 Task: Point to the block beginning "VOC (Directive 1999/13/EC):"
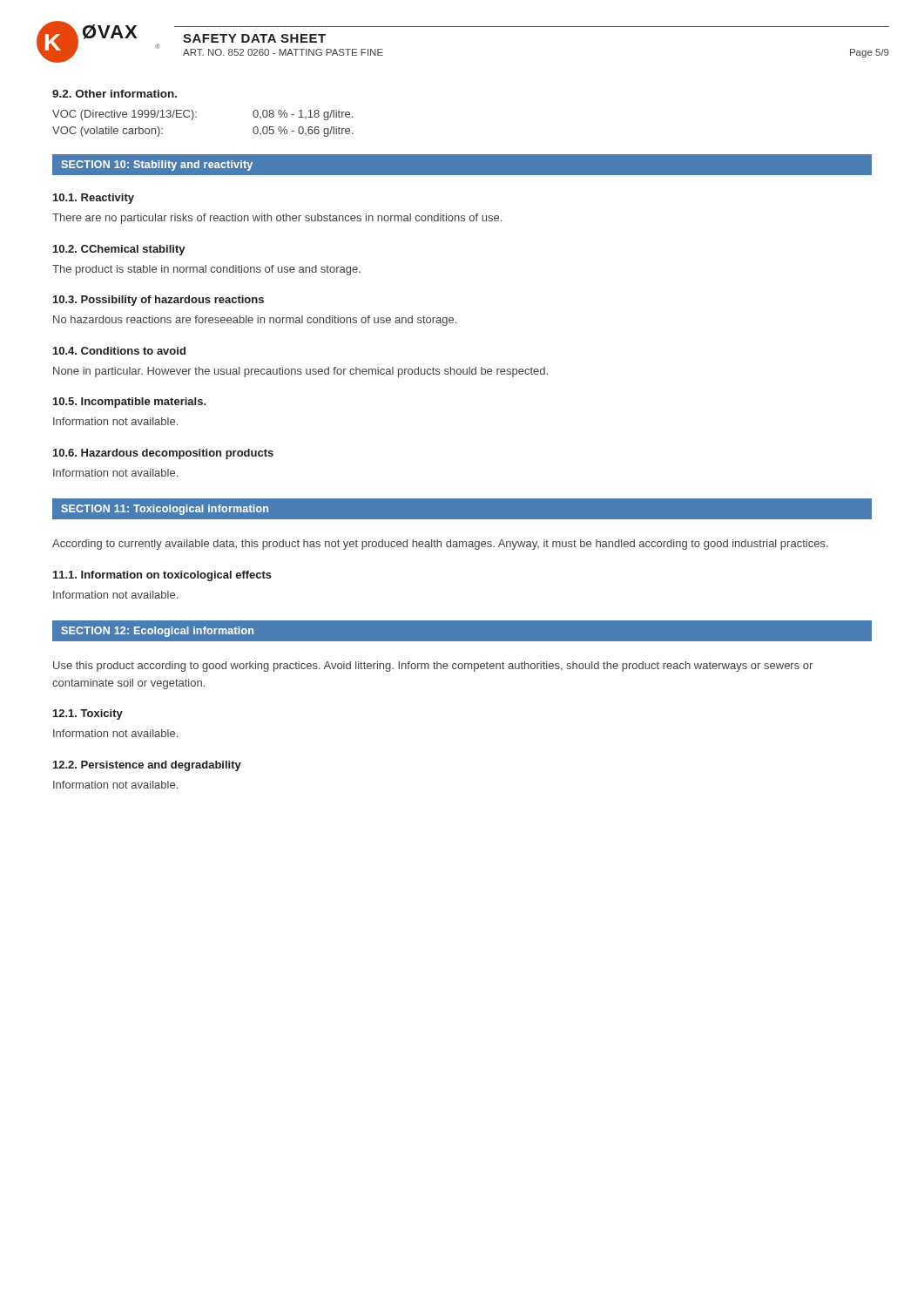[122, 115]
